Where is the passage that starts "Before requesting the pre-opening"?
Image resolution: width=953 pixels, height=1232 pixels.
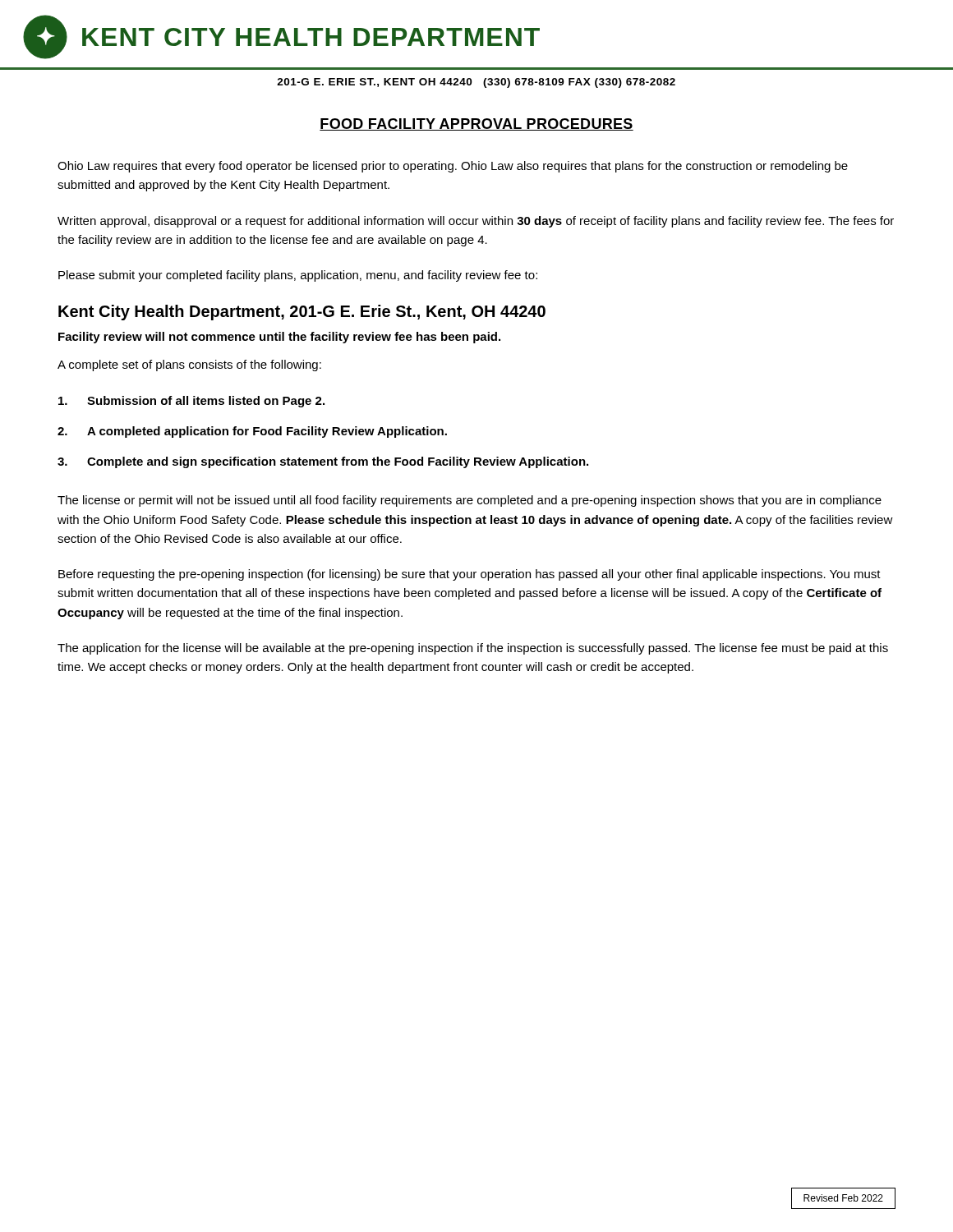coord(470,593)
